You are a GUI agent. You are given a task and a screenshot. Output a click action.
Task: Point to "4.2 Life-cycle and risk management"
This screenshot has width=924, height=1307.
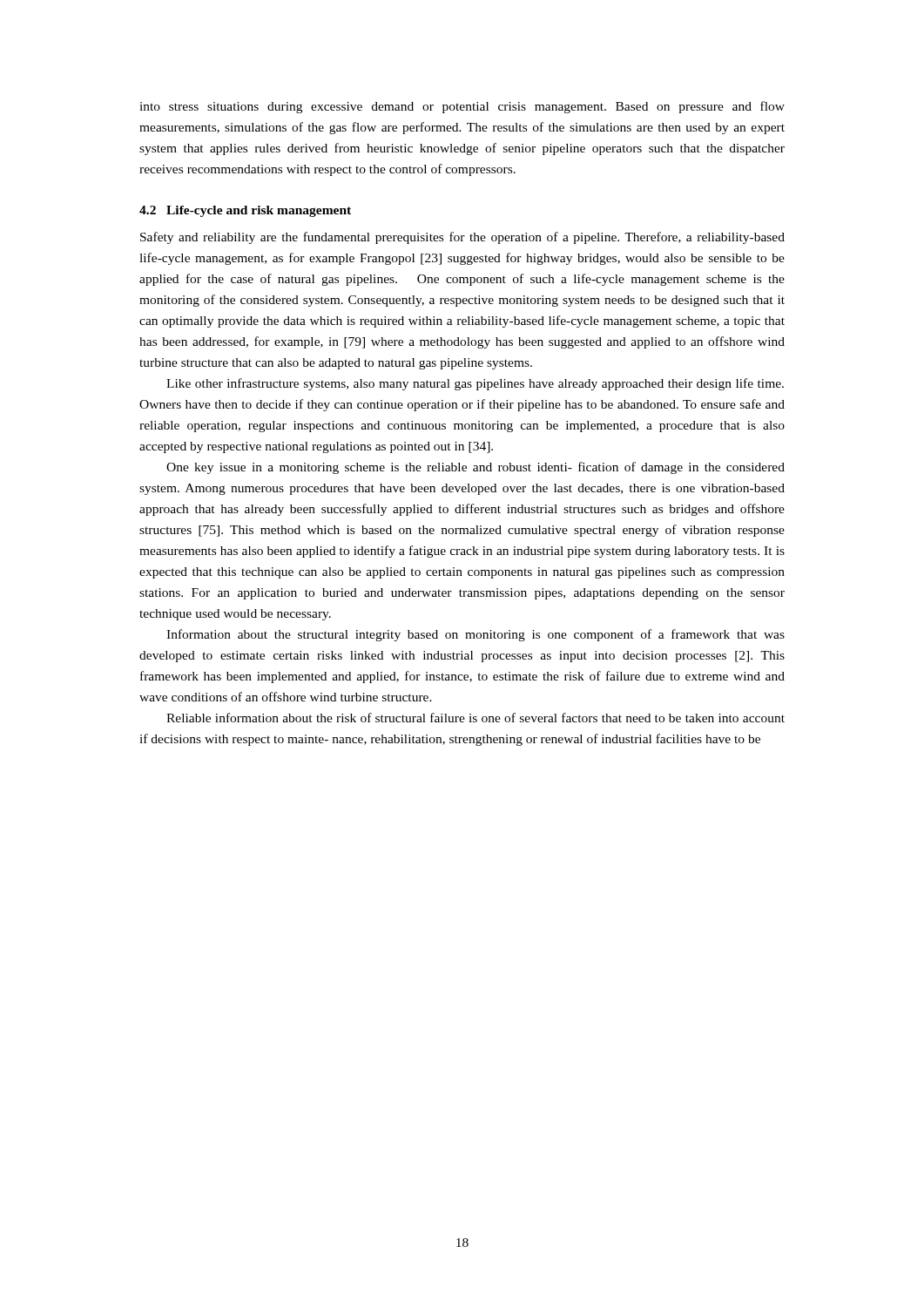(x=245, y=210)
